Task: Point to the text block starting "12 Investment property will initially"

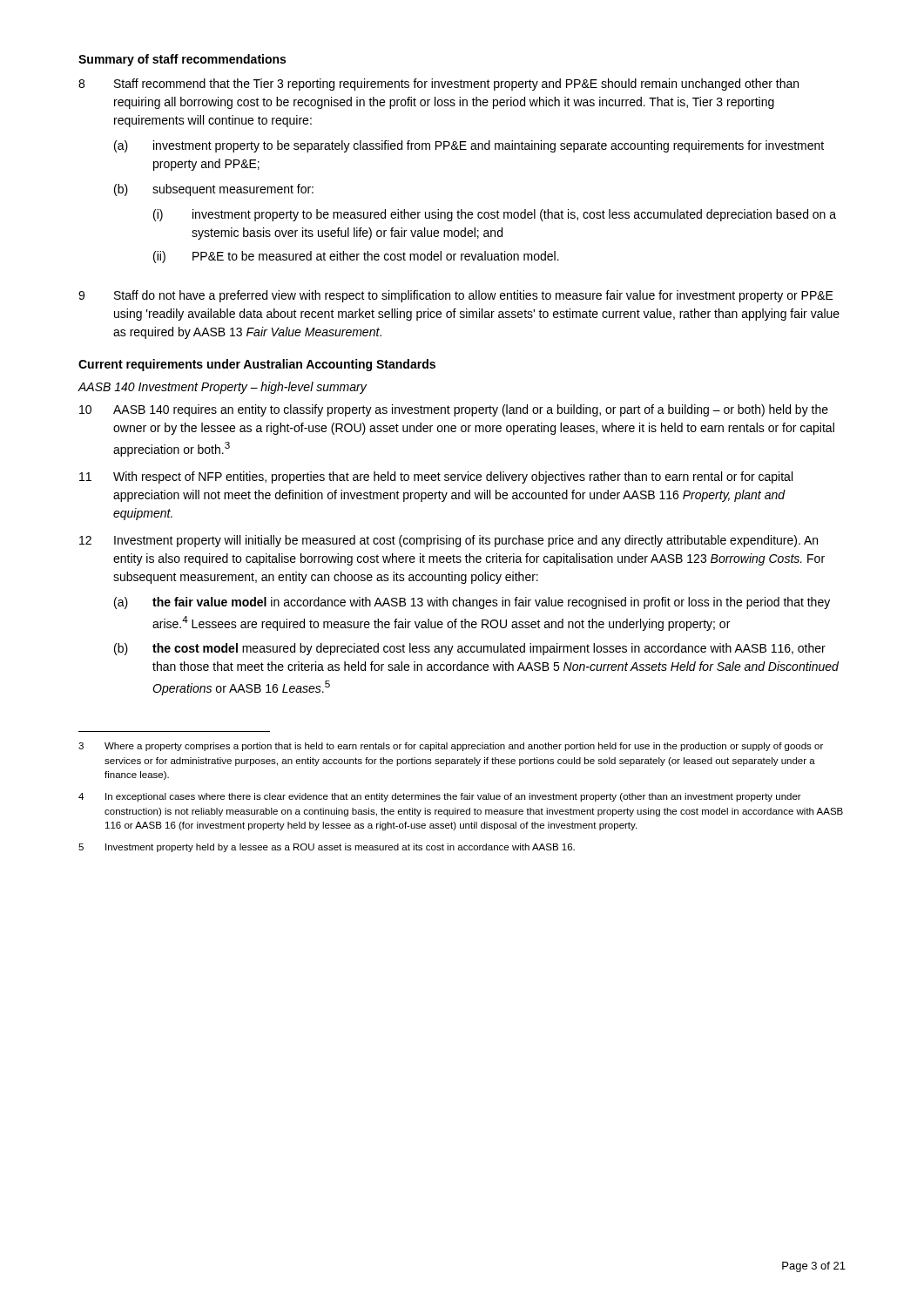Action: click(x=462, y=618)
